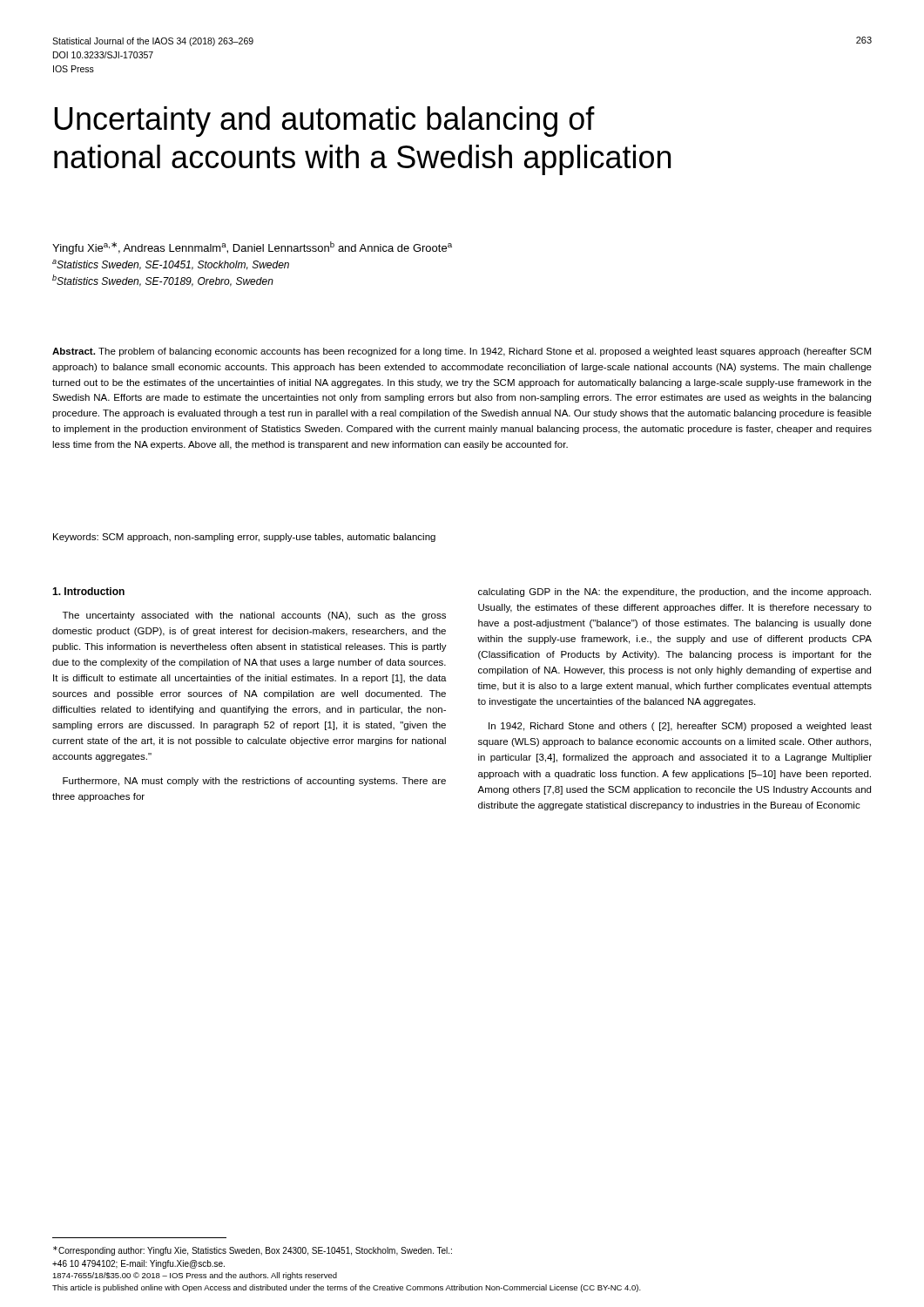Image resolution: width=924 pixels, height=1307 pixels.
Task: Locate the title with the text "Uncertainty and automatic balancing ofnational"
Action: point(462,138)
